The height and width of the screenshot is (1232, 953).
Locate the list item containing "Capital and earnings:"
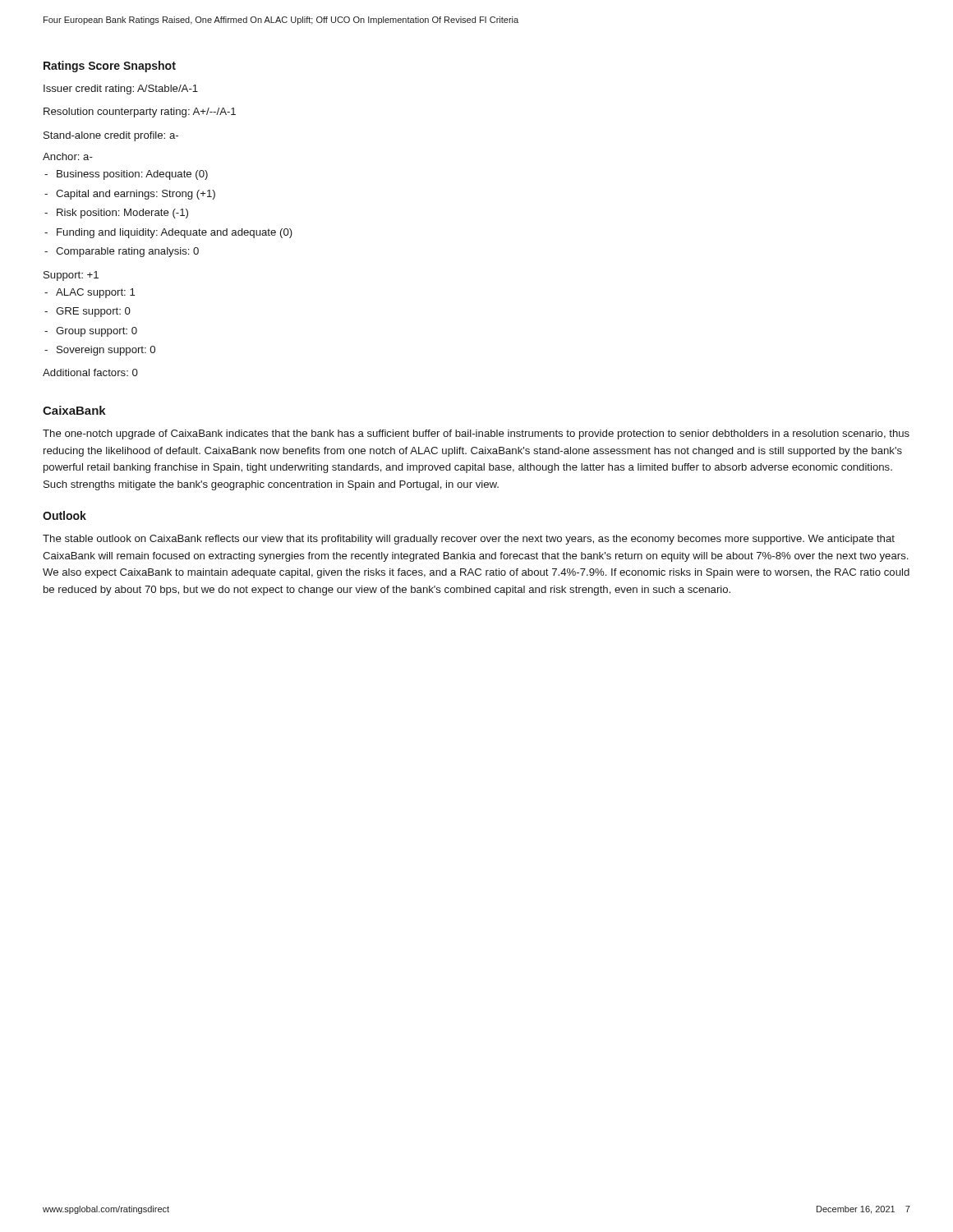136,193
